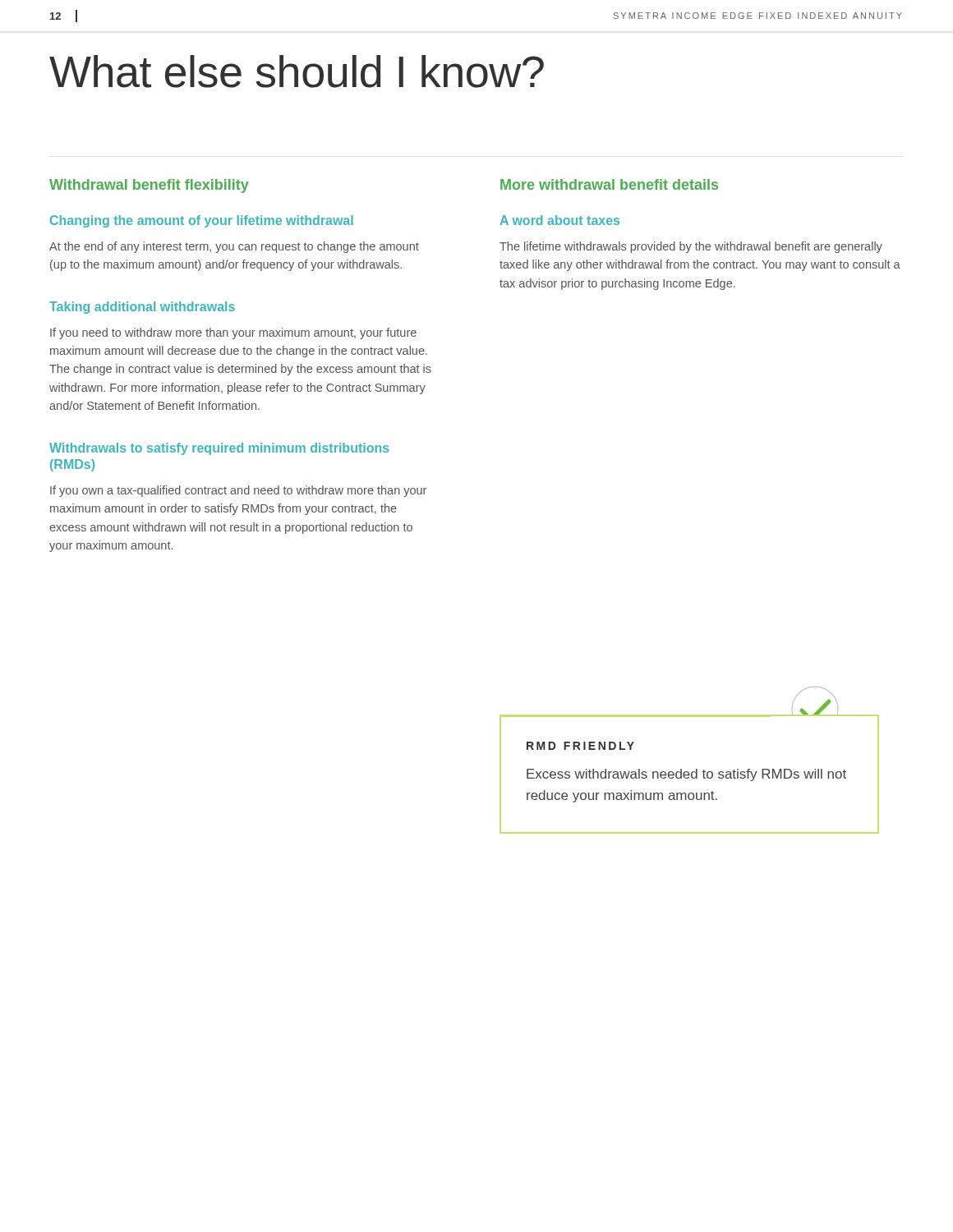Viewport: 953px width, 1232px height.
Task: Find the element starting "At the end of any interest term, you"
Action: [234, 255]
